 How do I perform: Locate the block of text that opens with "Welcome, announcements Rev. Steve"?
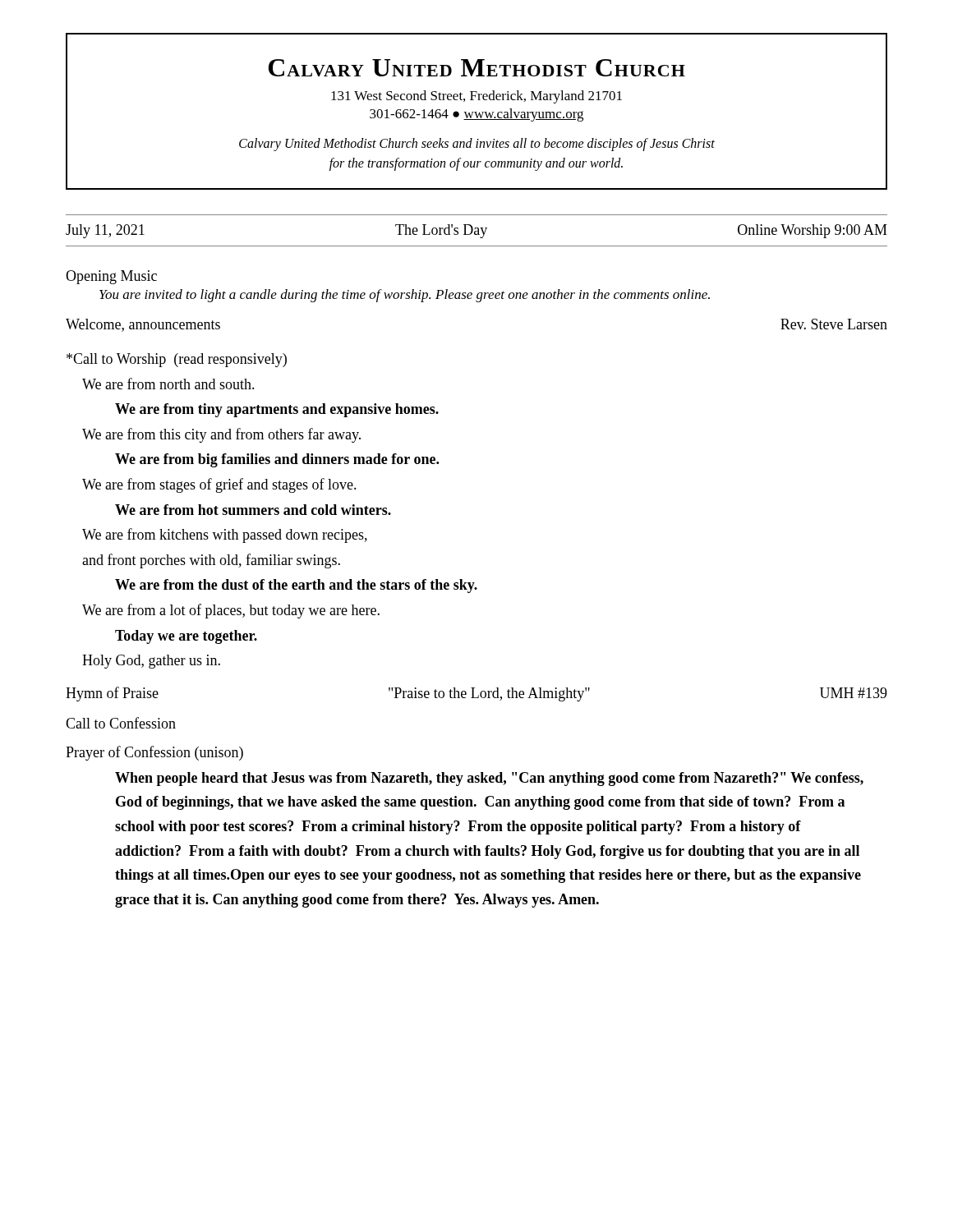145,325
